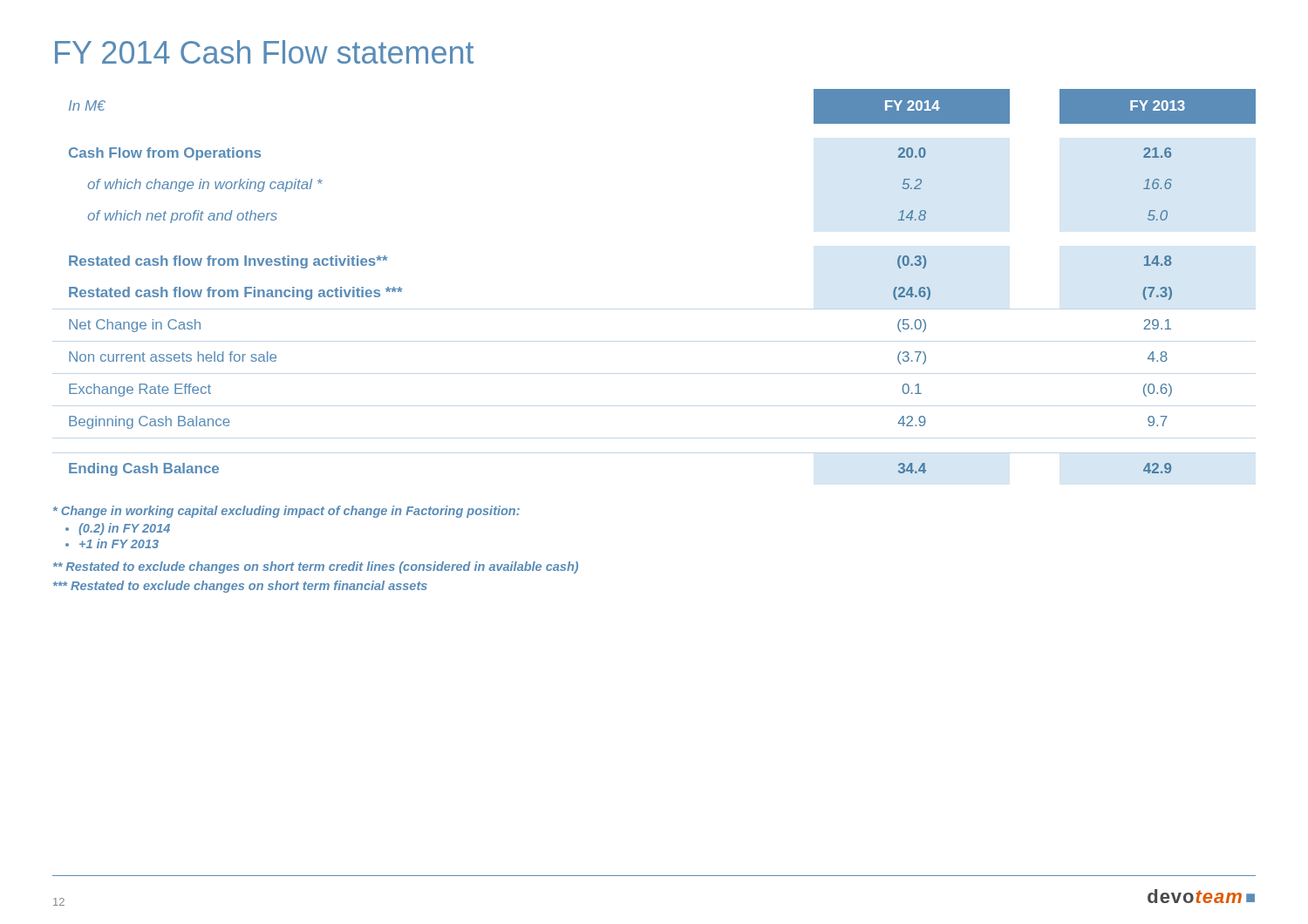Image resolution: width=1308 pixels, height=924 pixels.
Task: Point to "FY 2014 Cash Flow statement"
Action: point(264,52)
